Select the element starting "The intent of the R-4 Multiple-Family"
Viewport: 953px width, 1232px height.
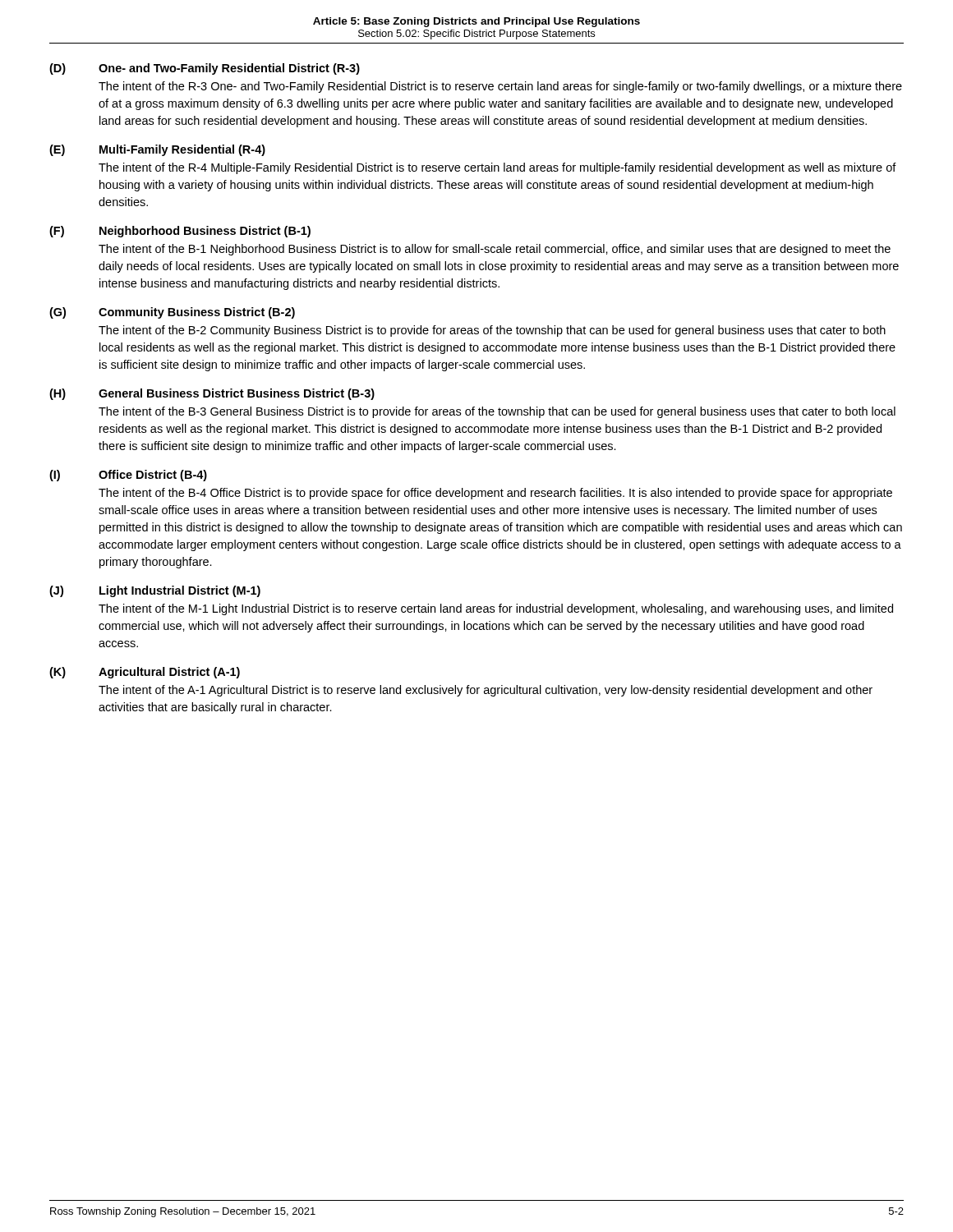point(497,185)
